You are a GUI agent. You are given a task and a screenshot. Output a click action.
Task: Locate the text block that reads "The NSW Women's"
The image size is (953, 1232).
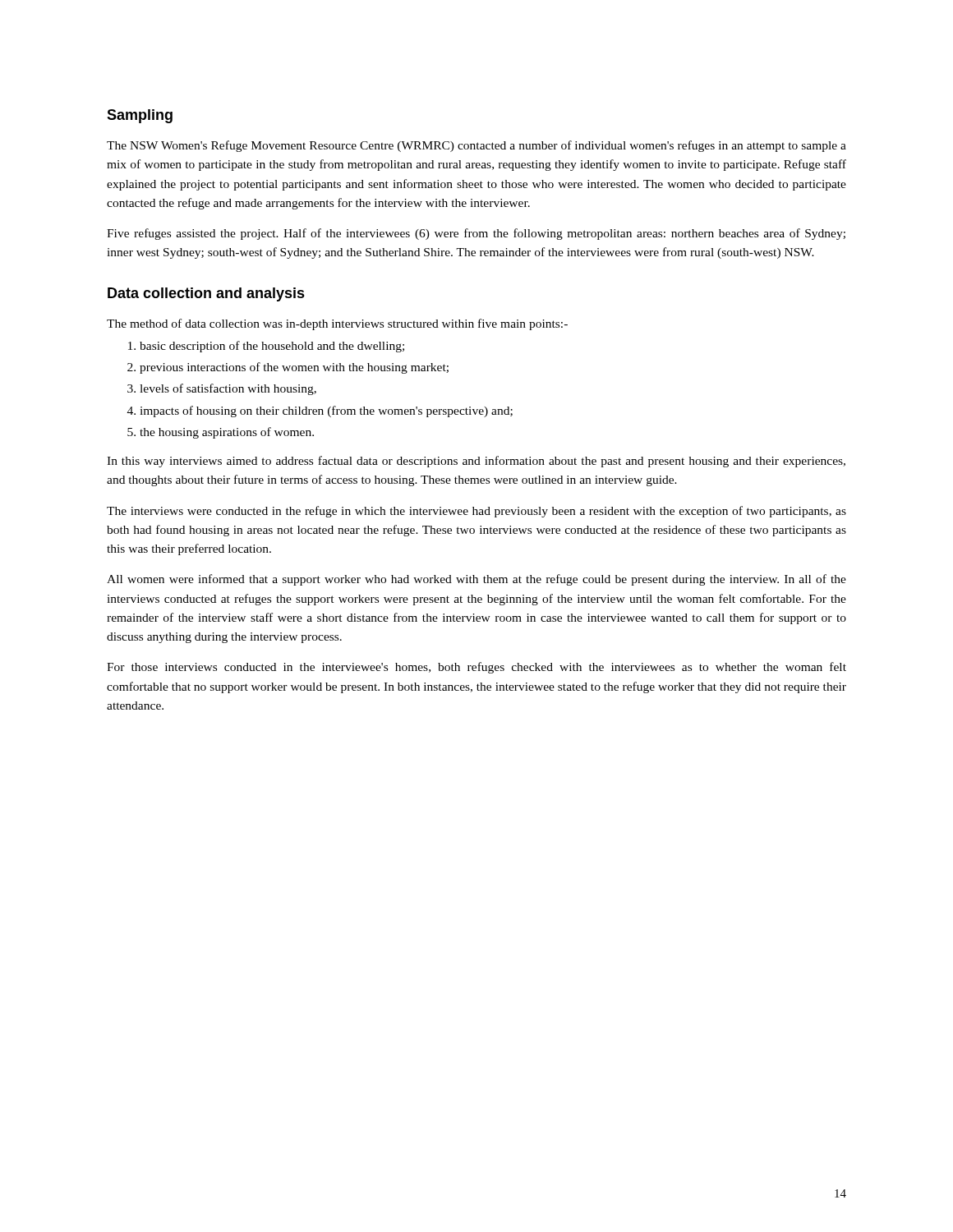(476, 174)
